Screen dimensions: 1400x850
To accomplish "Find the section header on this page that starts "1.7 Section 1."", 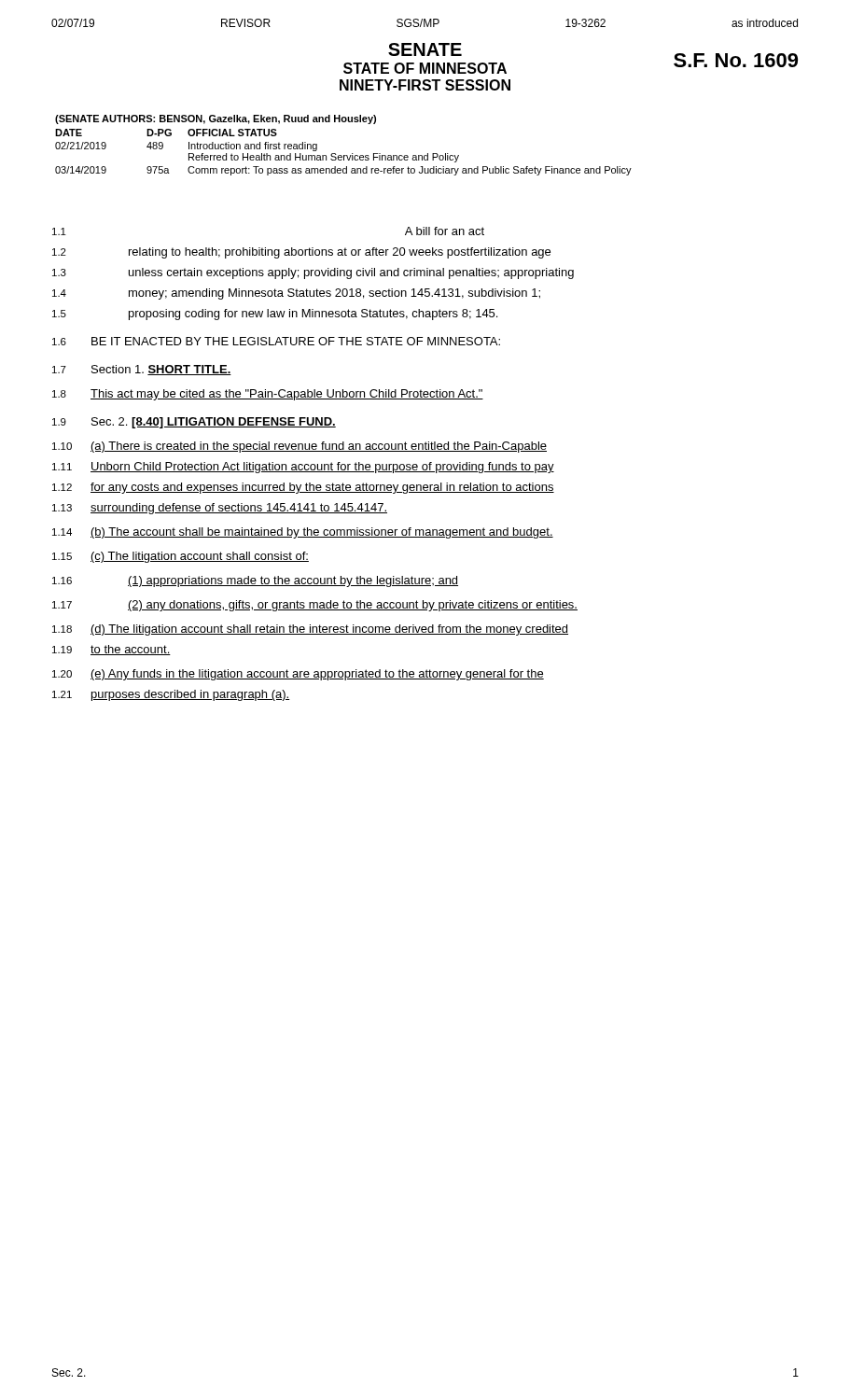I will (x=142, y=370).
